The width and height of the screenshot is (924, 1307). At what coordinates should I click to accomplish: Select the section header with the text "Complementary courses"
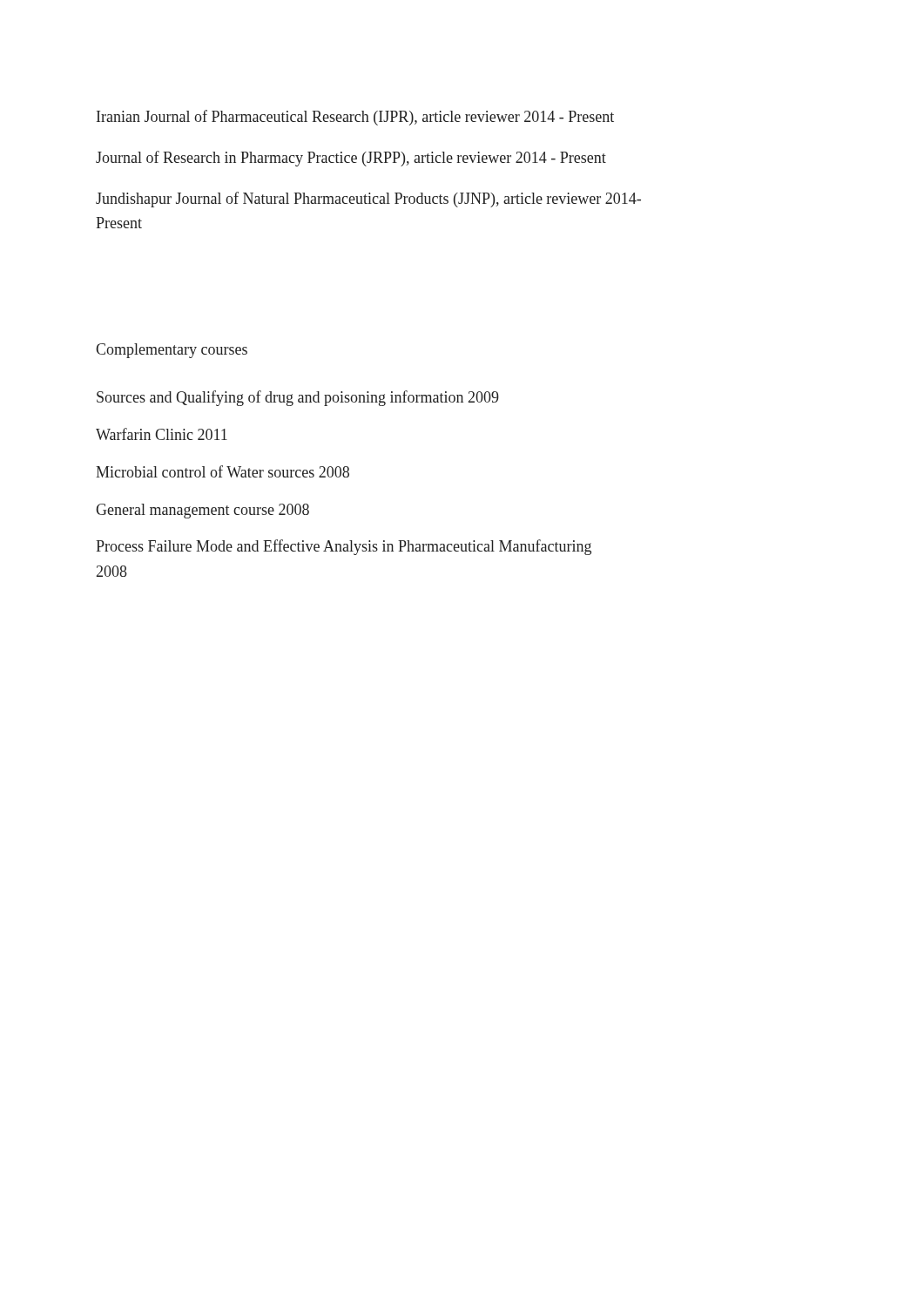point(172,350)
